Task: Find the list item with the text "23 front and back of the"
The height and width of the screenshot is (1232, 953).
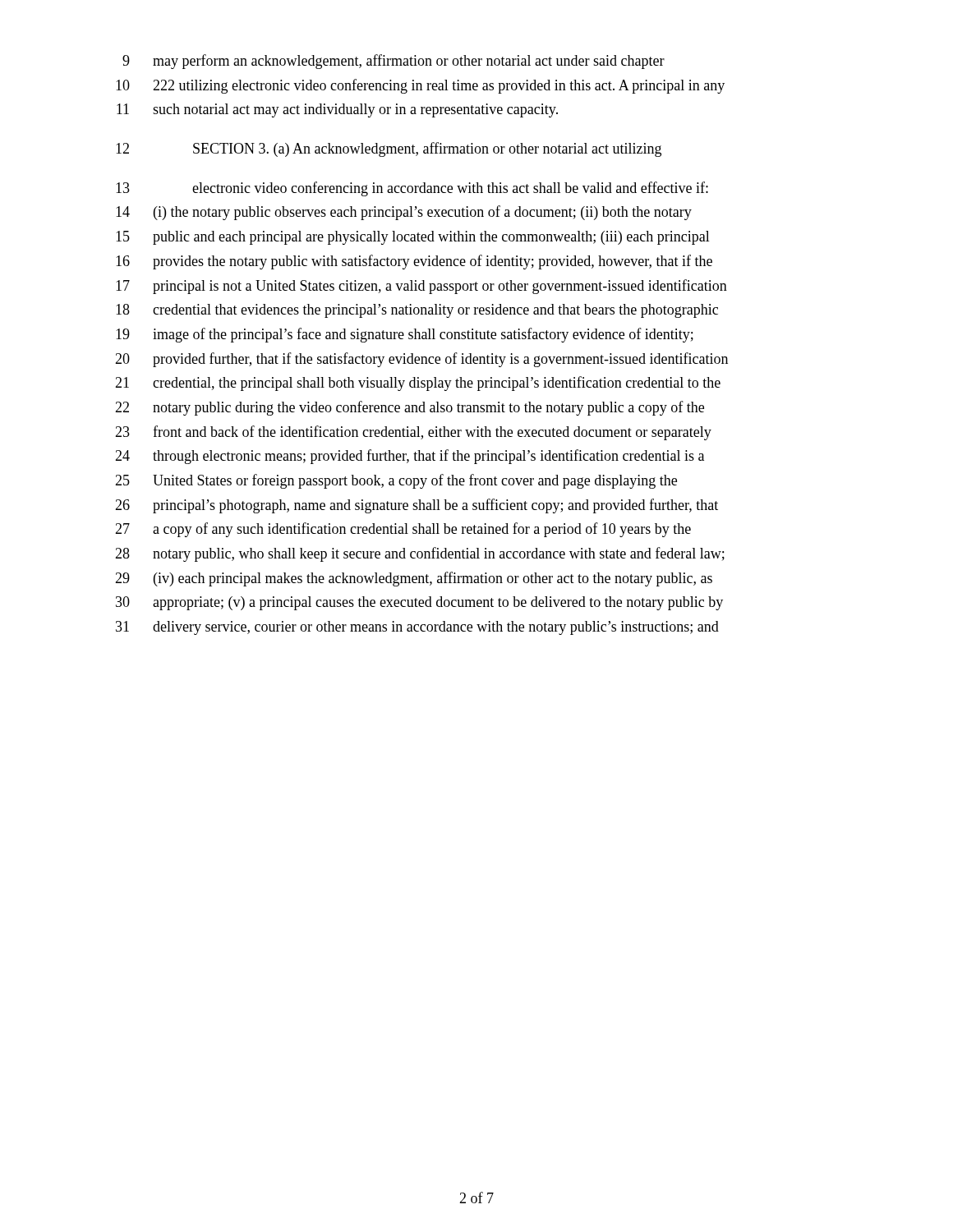Action: coord(405,432)
